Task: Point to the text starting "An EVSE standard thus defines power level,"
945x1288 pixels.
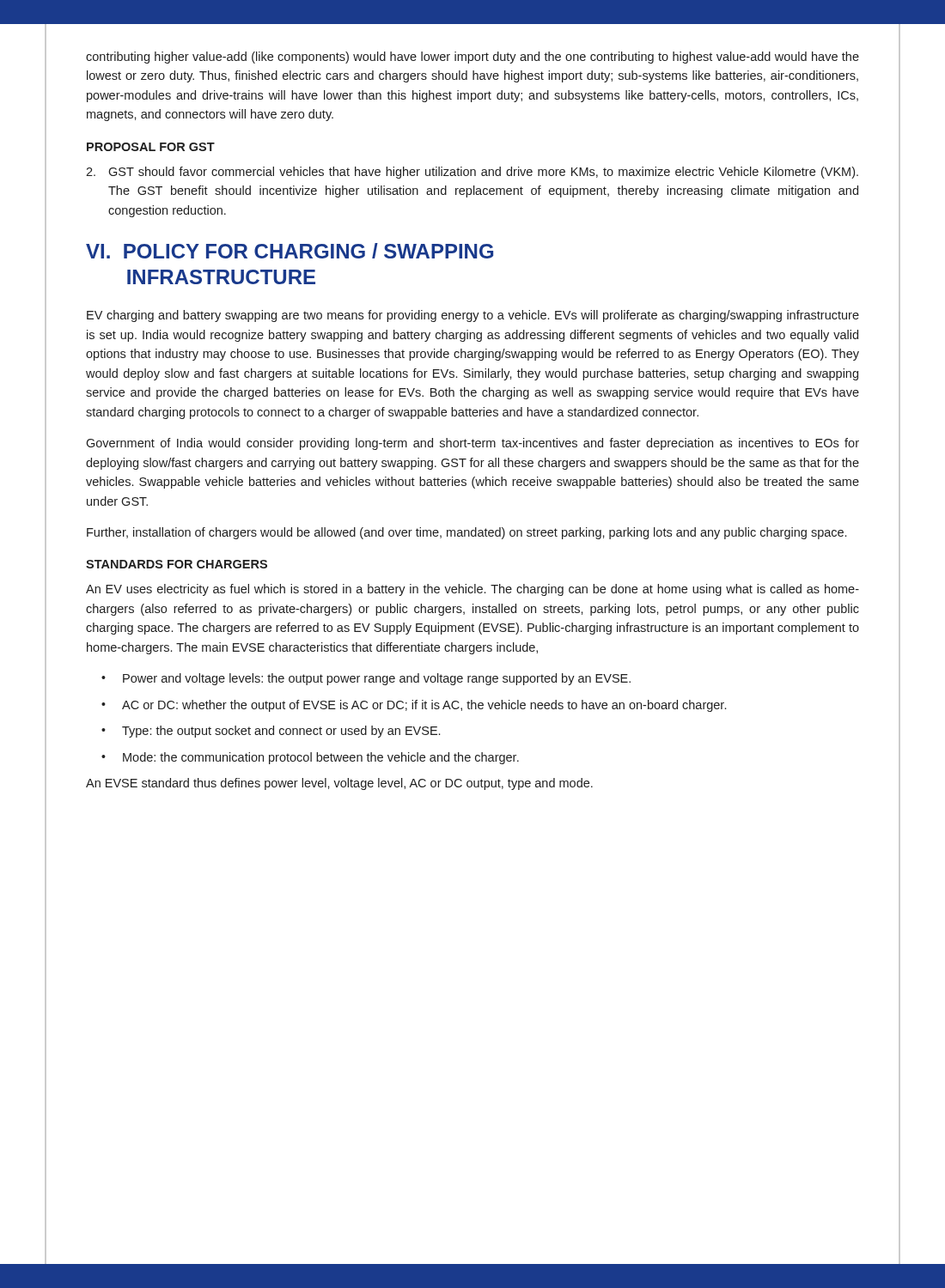Action: tap(340, 783)
